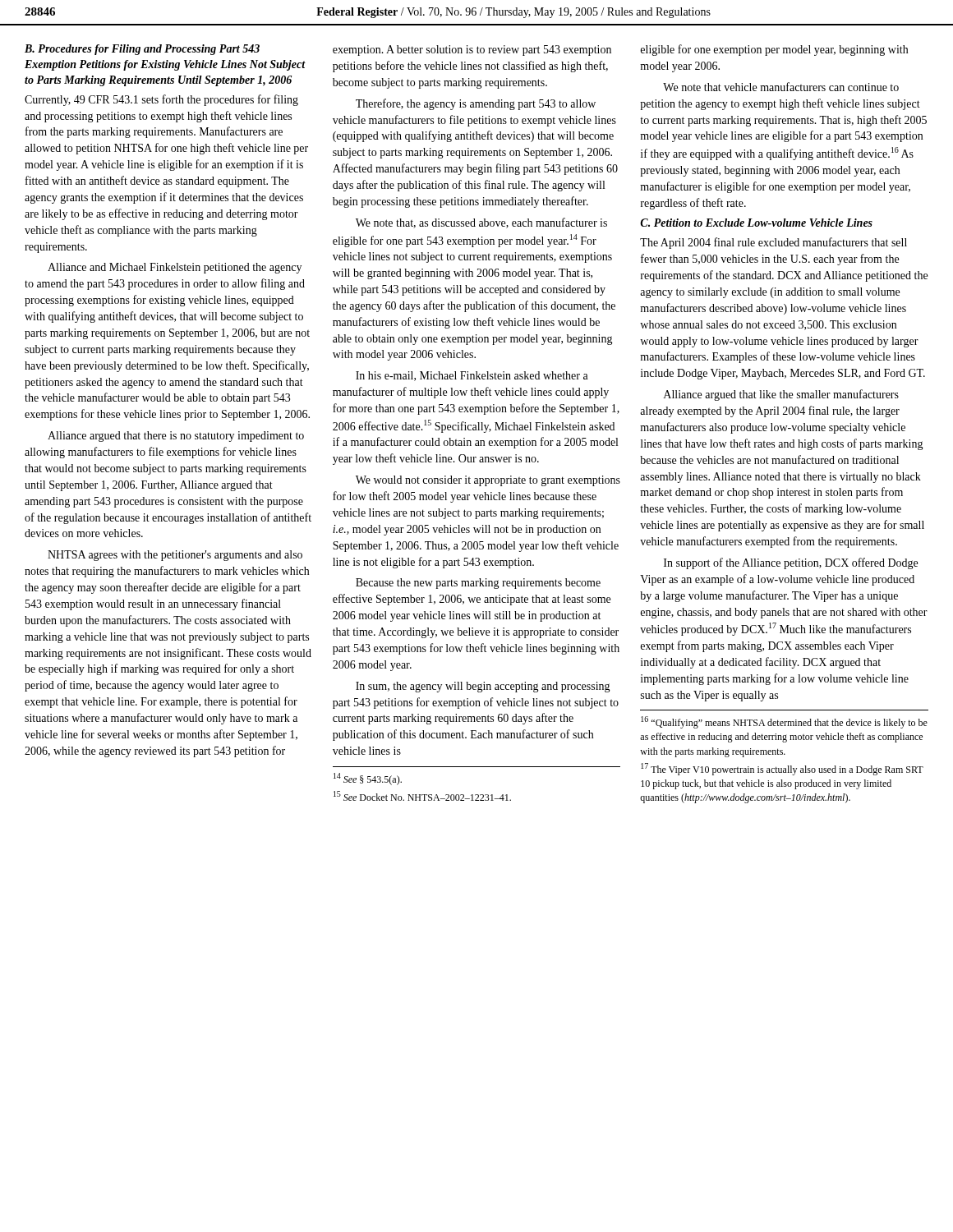This screenshot has width=953, height=1232.
Task: Select the passage starting "The April 2004 final rule"
Action: tap(784, 469)
